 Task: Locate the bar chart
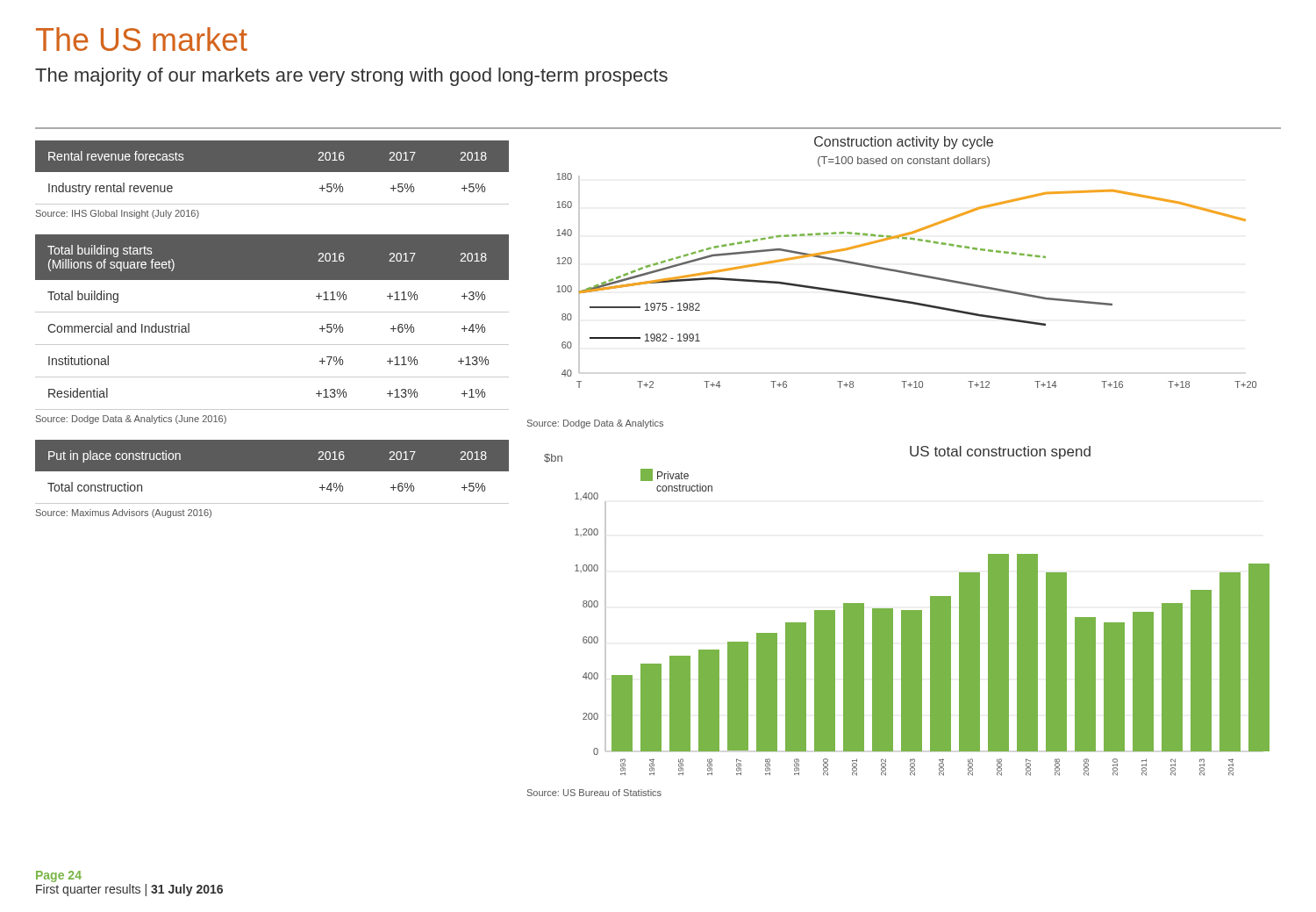tap(904, 611)
